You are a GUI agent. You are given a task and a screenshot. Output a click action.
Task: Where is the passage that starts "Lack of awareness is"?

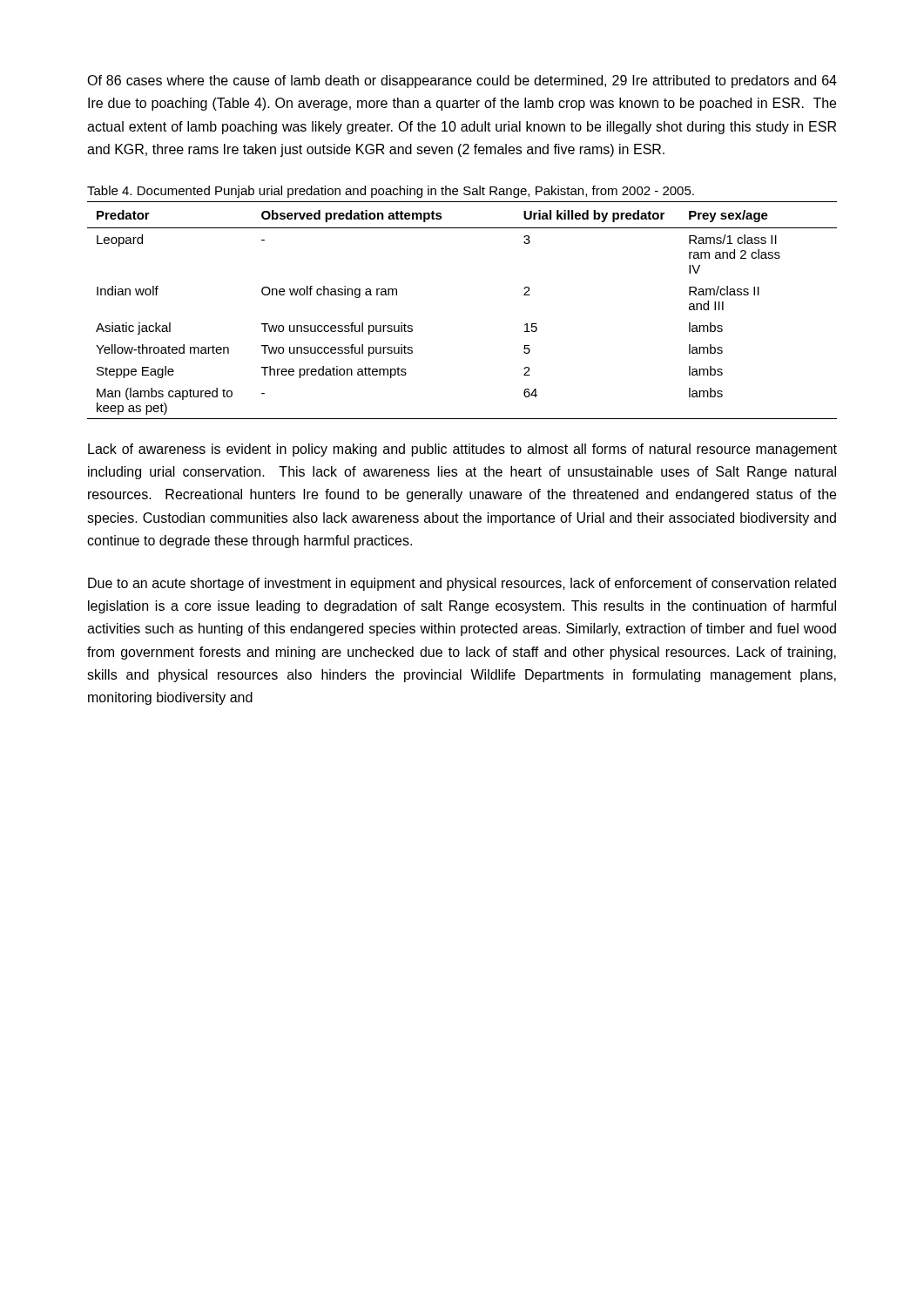(x=462, y=495)
